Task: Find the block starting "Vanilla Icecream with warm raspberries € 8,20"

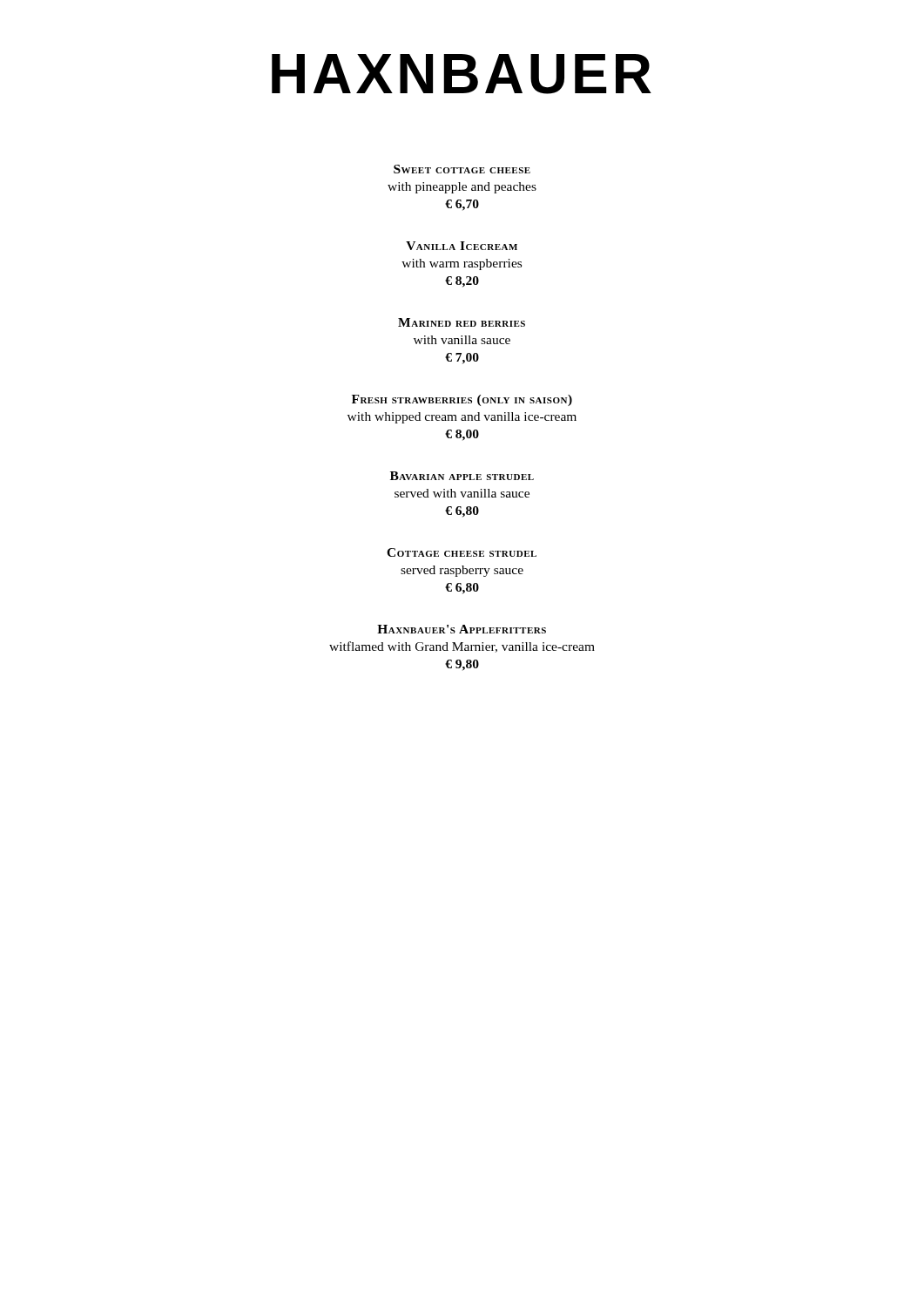Action: pos(462,263)
